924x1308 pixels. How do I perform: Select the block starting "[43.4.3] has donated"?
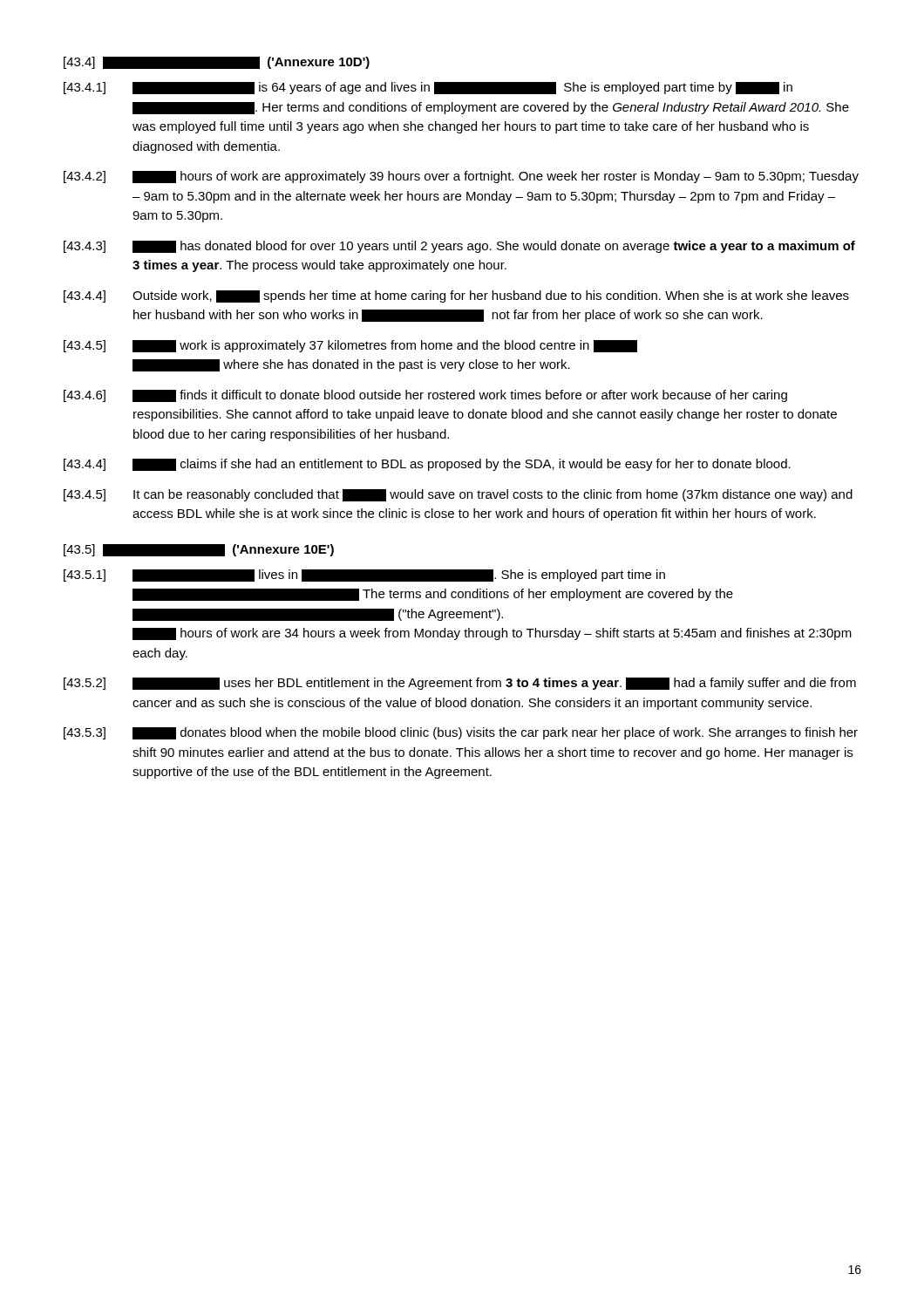click(x=462, y=256)
